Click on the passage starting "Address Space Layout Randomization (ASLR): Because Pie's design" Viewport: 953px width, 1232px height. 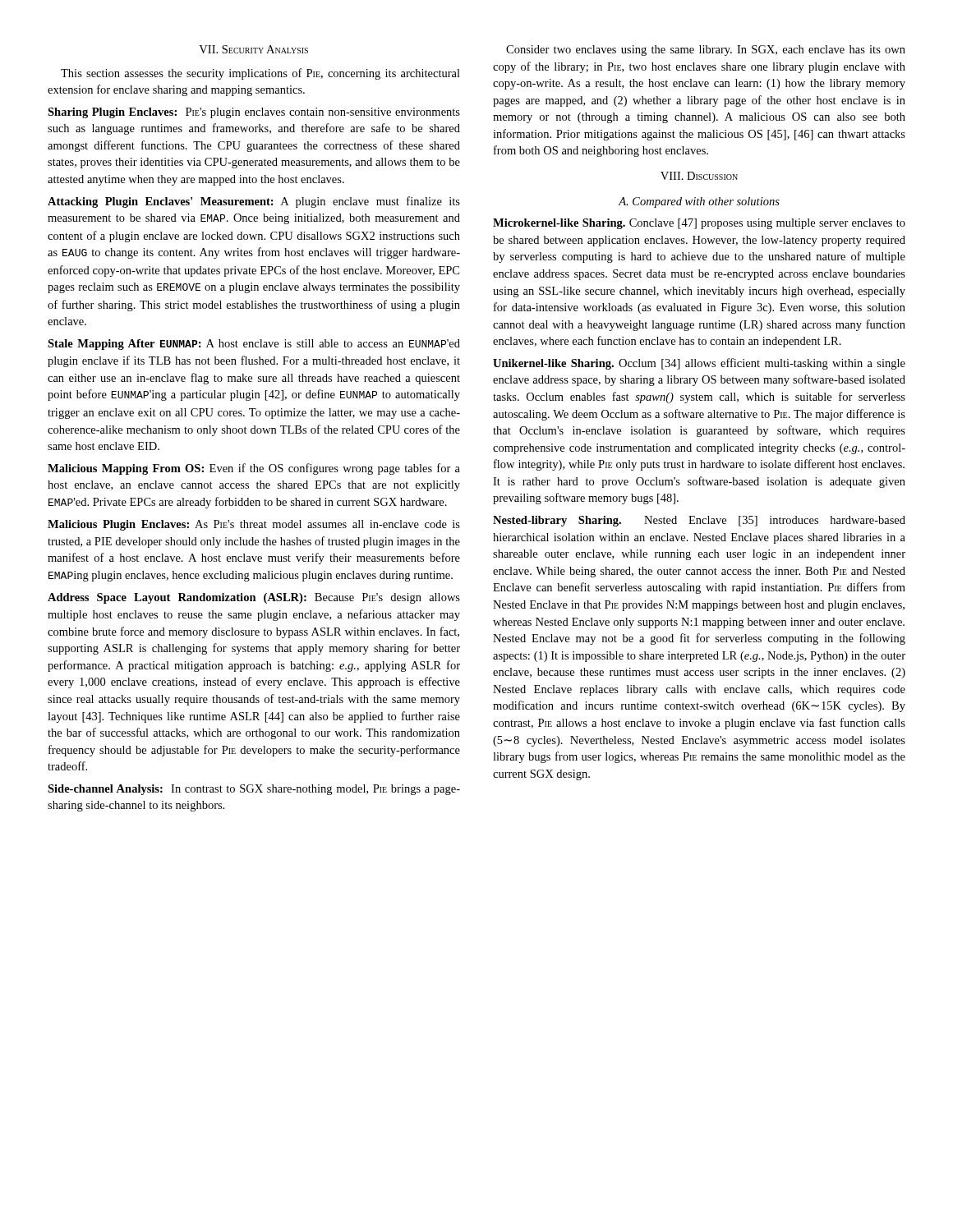tap(254, 682)
